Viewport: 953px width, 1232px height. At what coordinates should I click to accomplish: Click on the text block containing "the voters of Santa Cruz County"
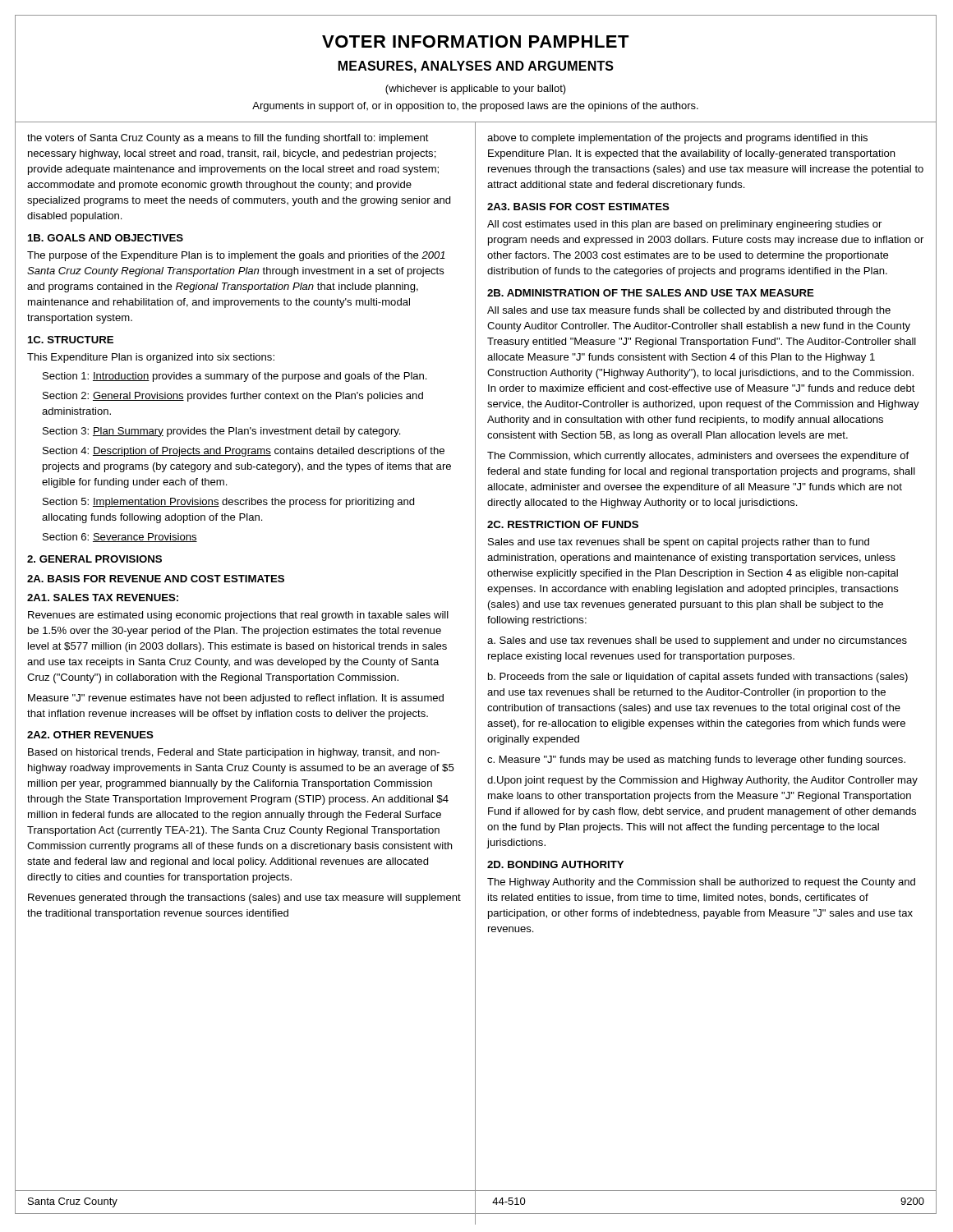[239, 176]
